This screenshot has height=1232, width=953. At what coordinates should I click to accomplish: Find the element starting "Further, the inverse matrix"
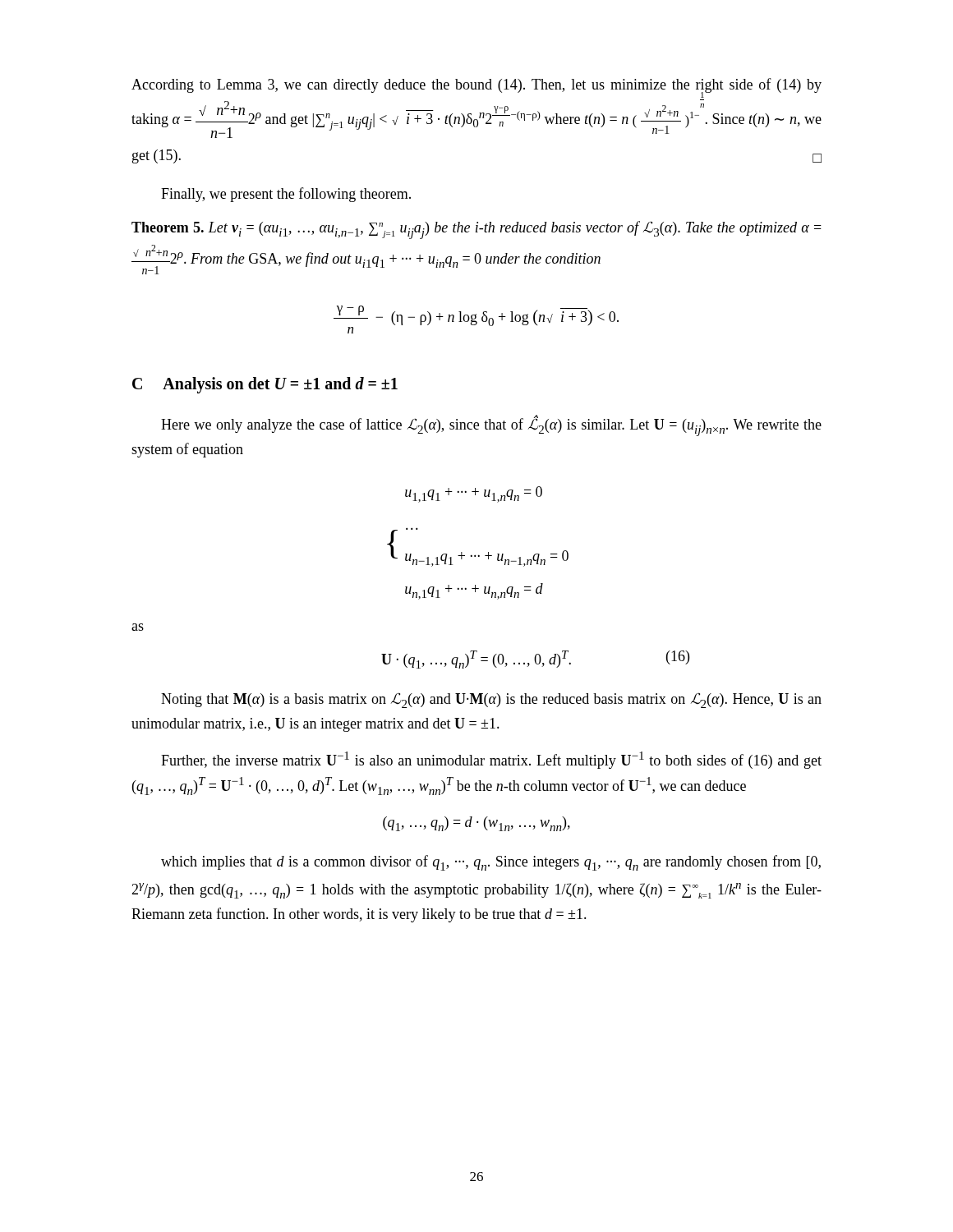[x=476, y=773]
